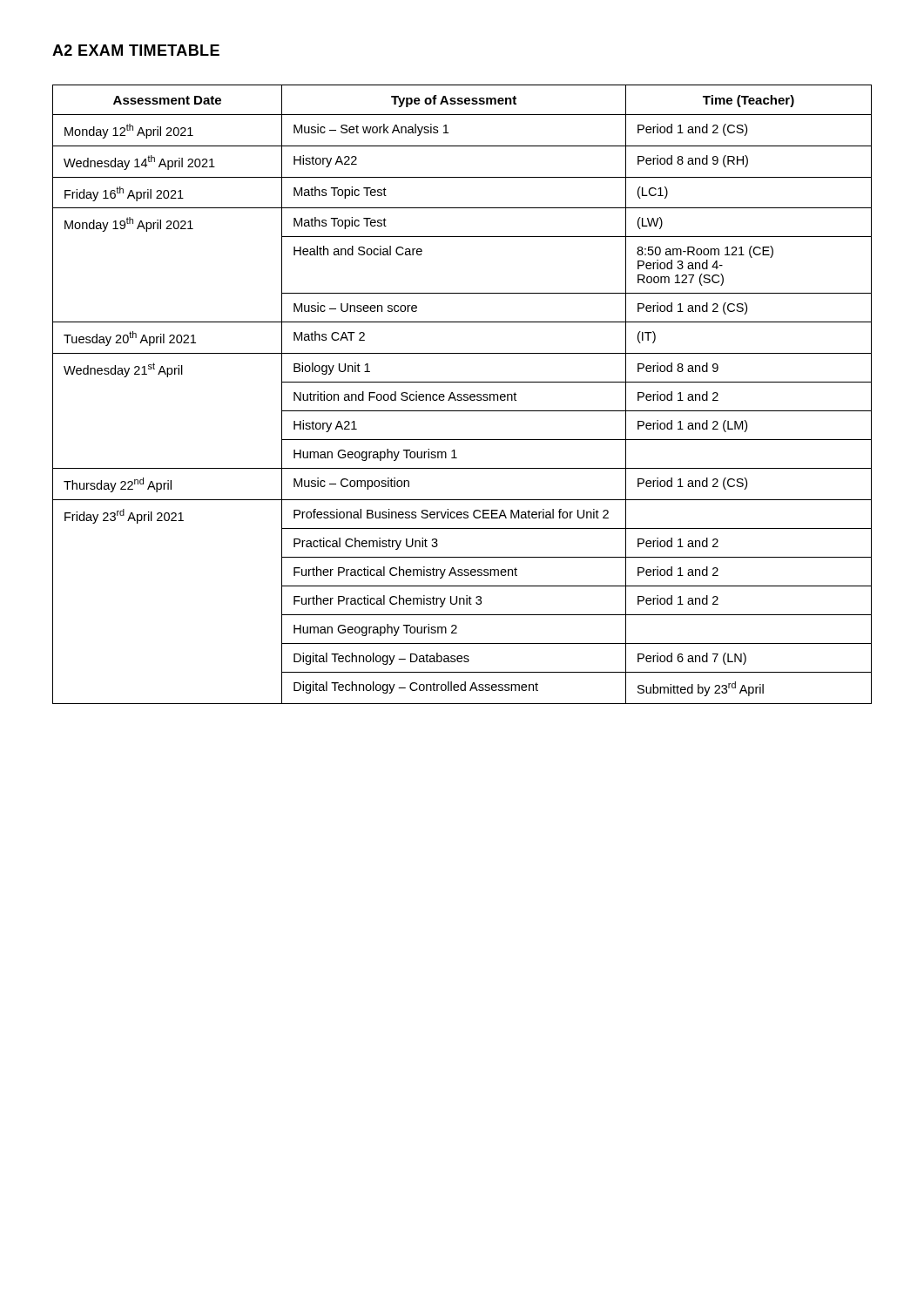The image size is (924, 1307).
Task: Click a table
Action: point(462,394)
